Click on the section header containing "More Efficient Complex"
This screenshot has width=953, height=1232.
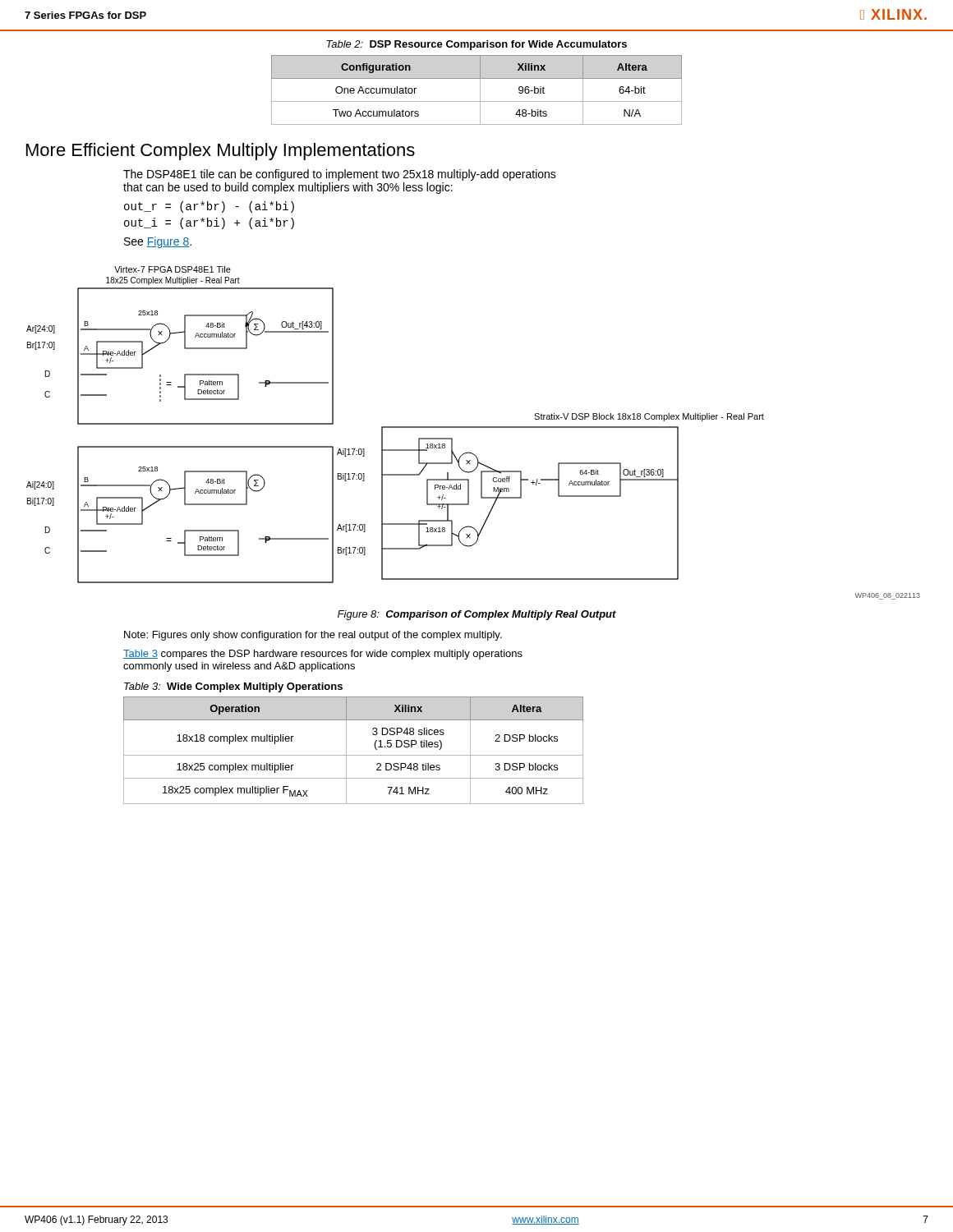point(220,150)
